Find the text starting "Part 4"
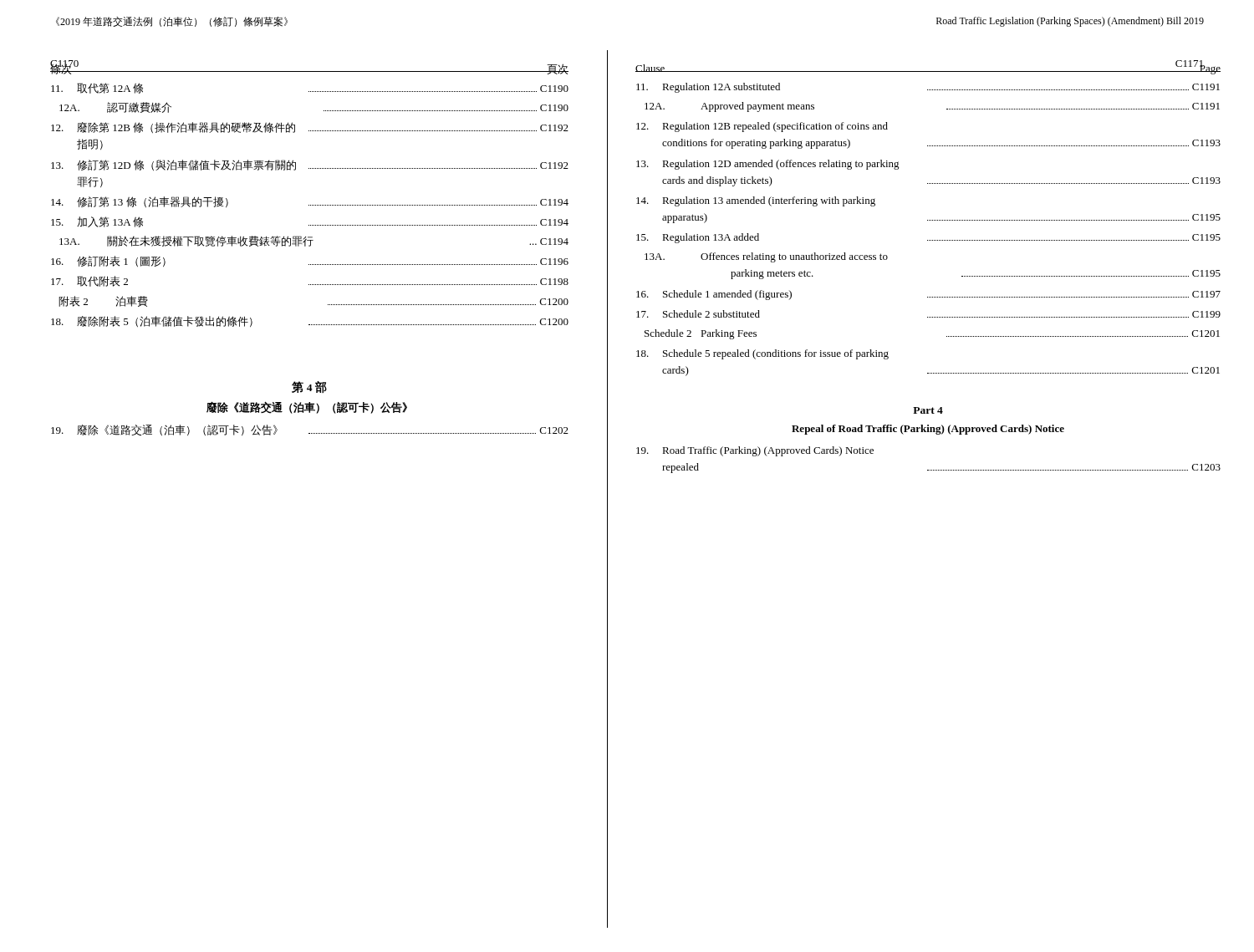The image size is (1254, 952). (928, 411)
